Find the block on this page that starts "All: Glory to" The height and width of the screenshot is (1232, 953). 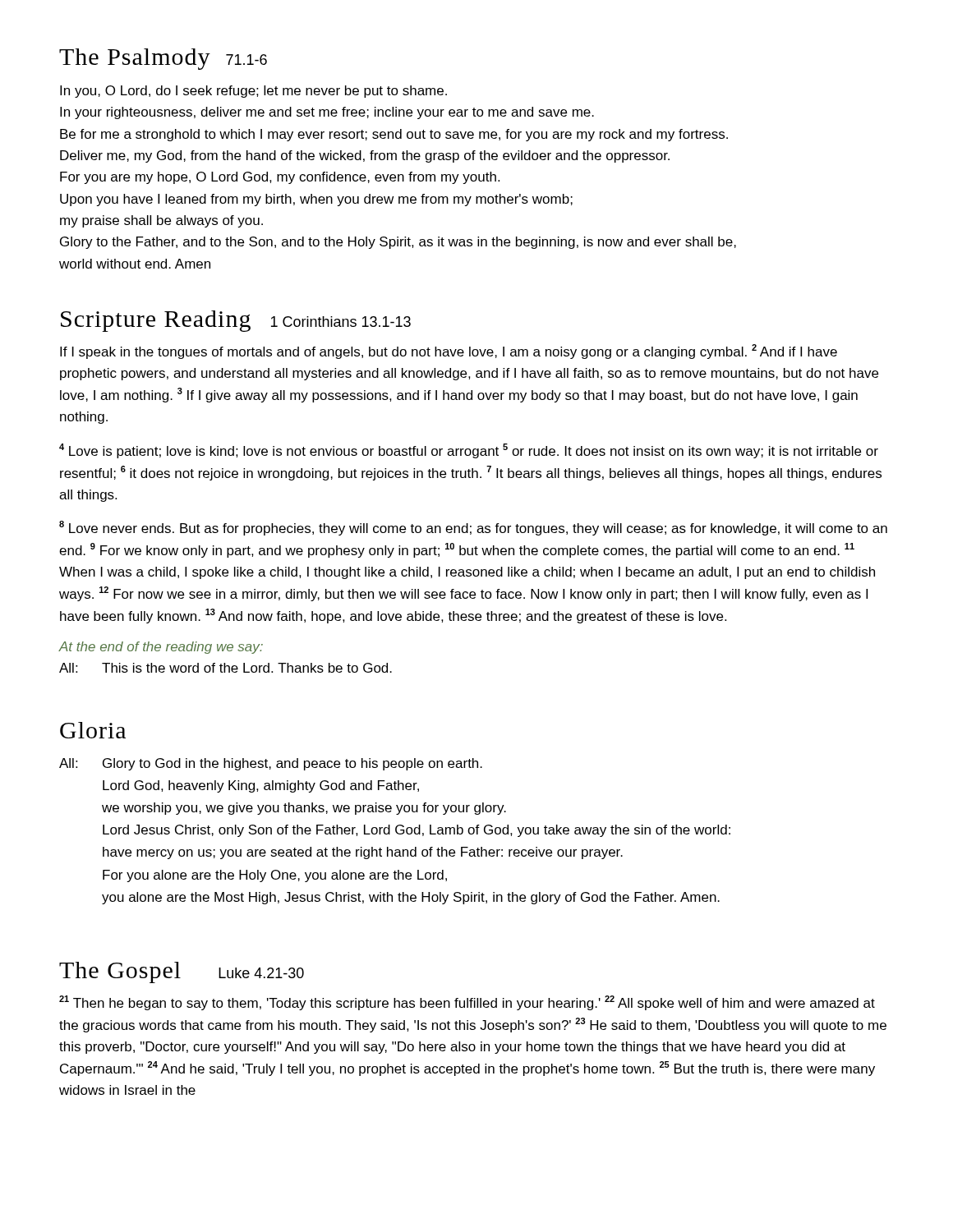[476, 830]
